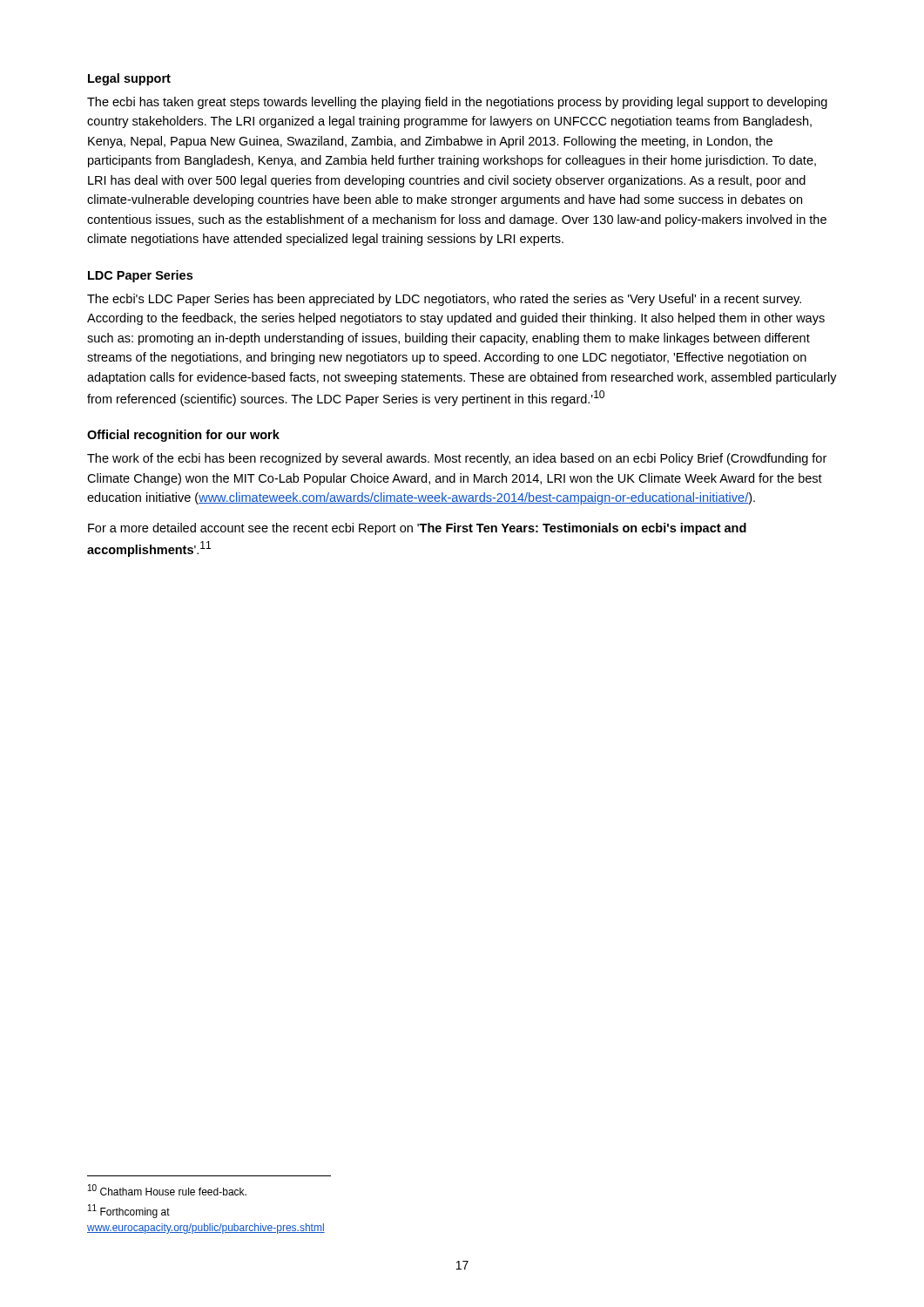Locate the section header with the text "LDC Paper Series"
Image resolution: width=924 pixels, height=1307 pixels.
[x=140, y=275]
